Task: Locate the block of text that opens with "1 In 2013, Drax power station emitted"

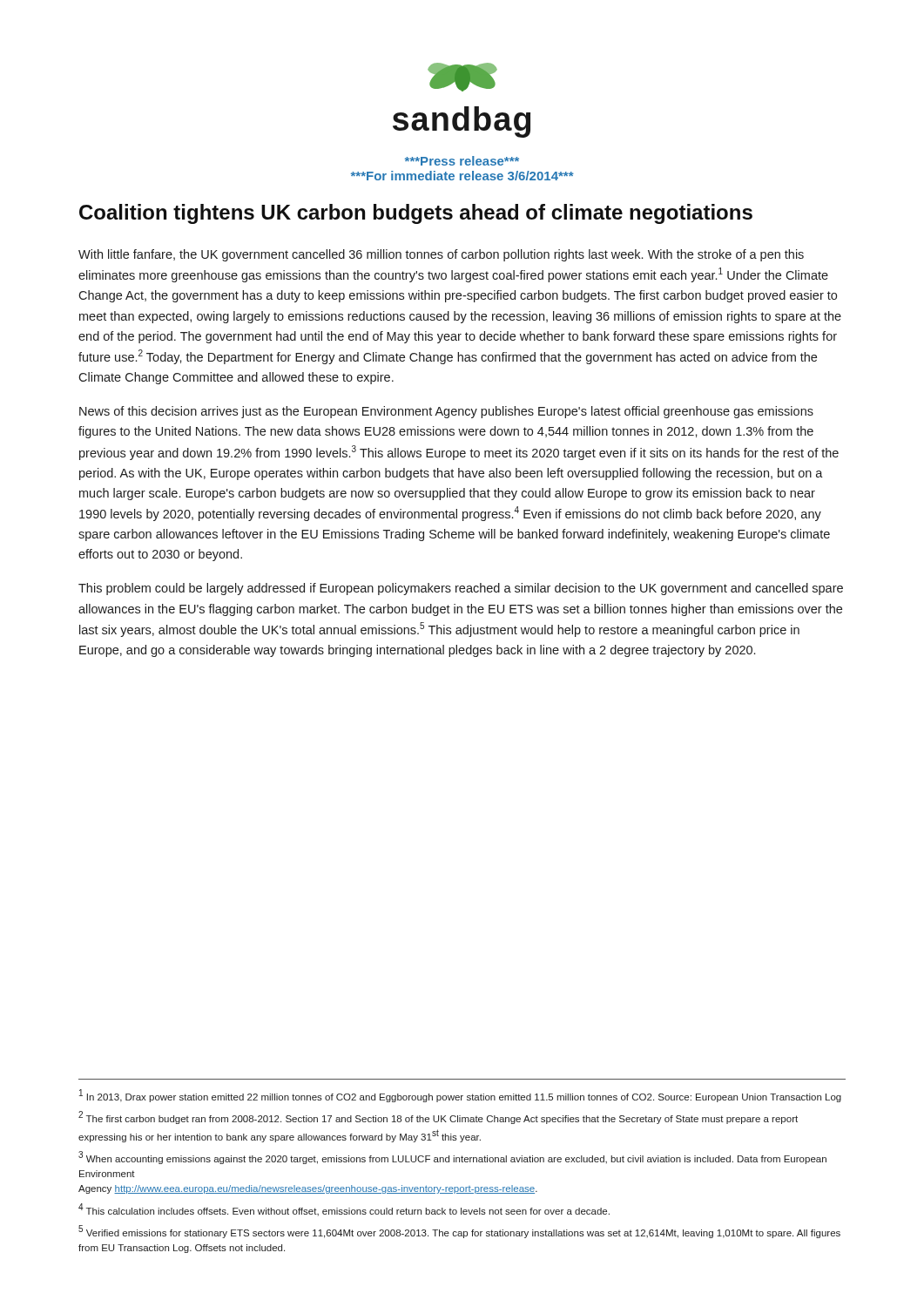Action: (460, 1095)
